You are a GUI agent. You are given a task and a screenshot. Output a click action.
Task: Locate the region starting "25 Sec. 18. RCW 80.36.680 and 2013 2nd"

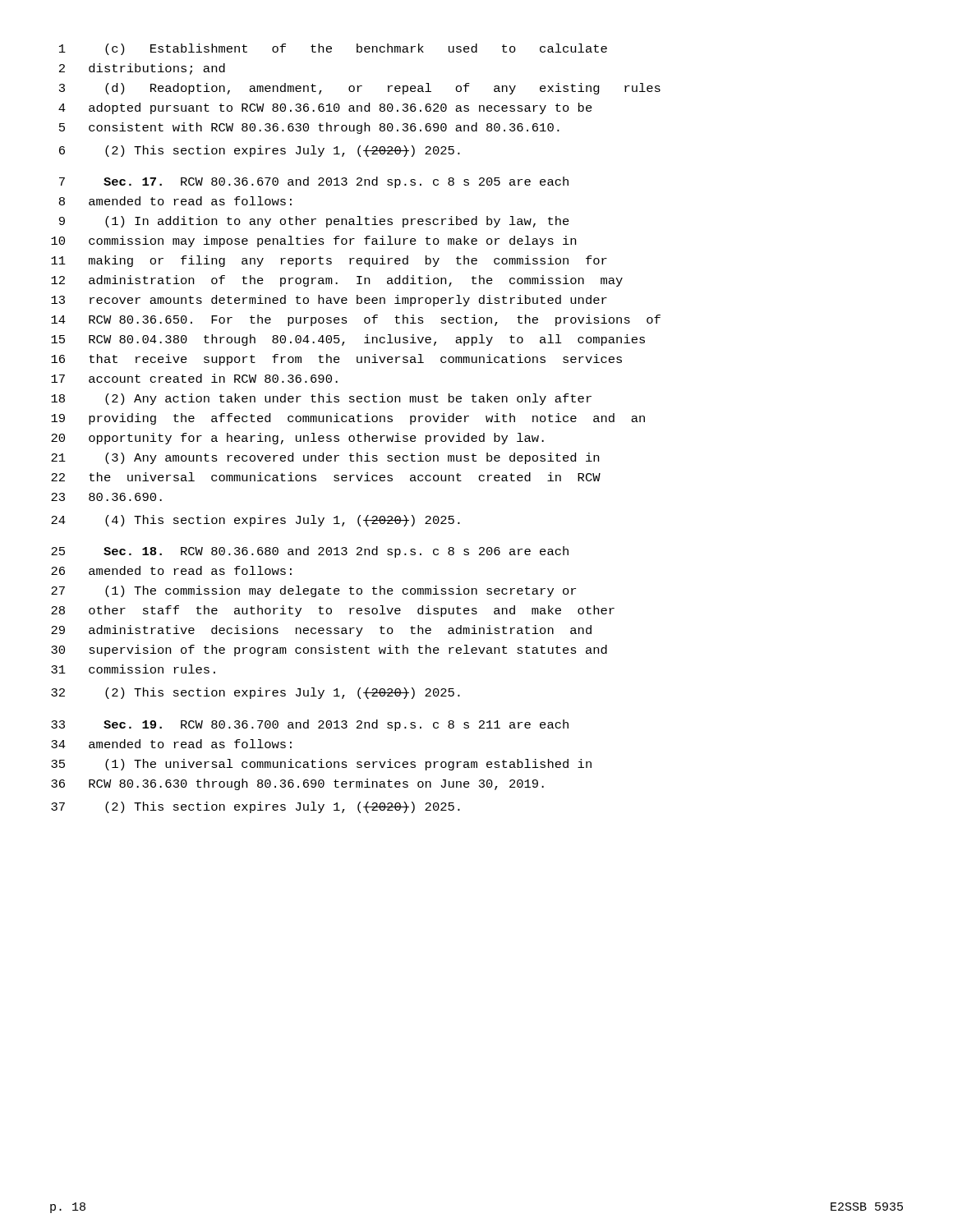[476, 552]
